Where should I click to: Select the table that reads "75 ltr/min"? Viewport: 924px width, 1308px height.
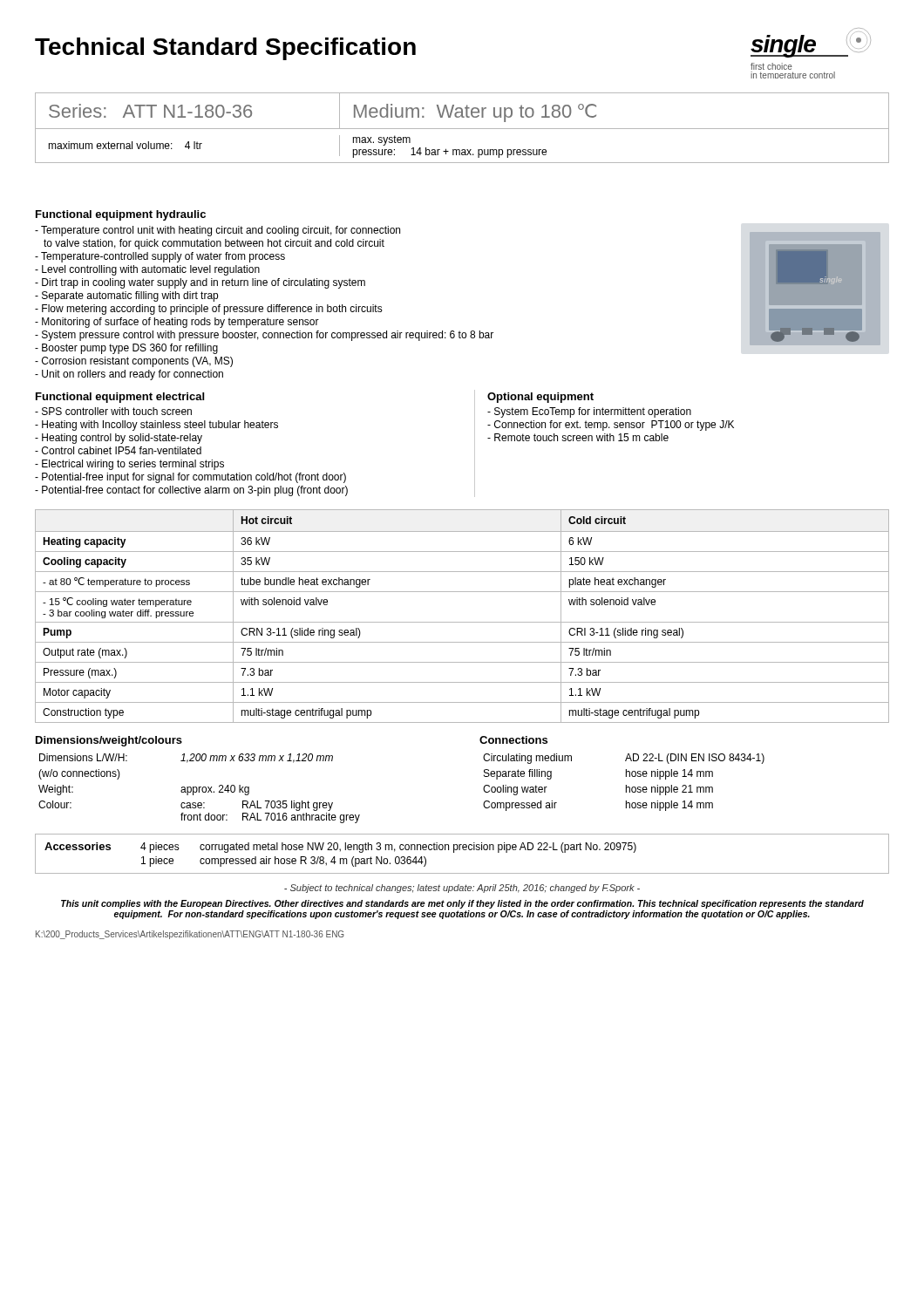pyautogui.click(x=462, y=616)
